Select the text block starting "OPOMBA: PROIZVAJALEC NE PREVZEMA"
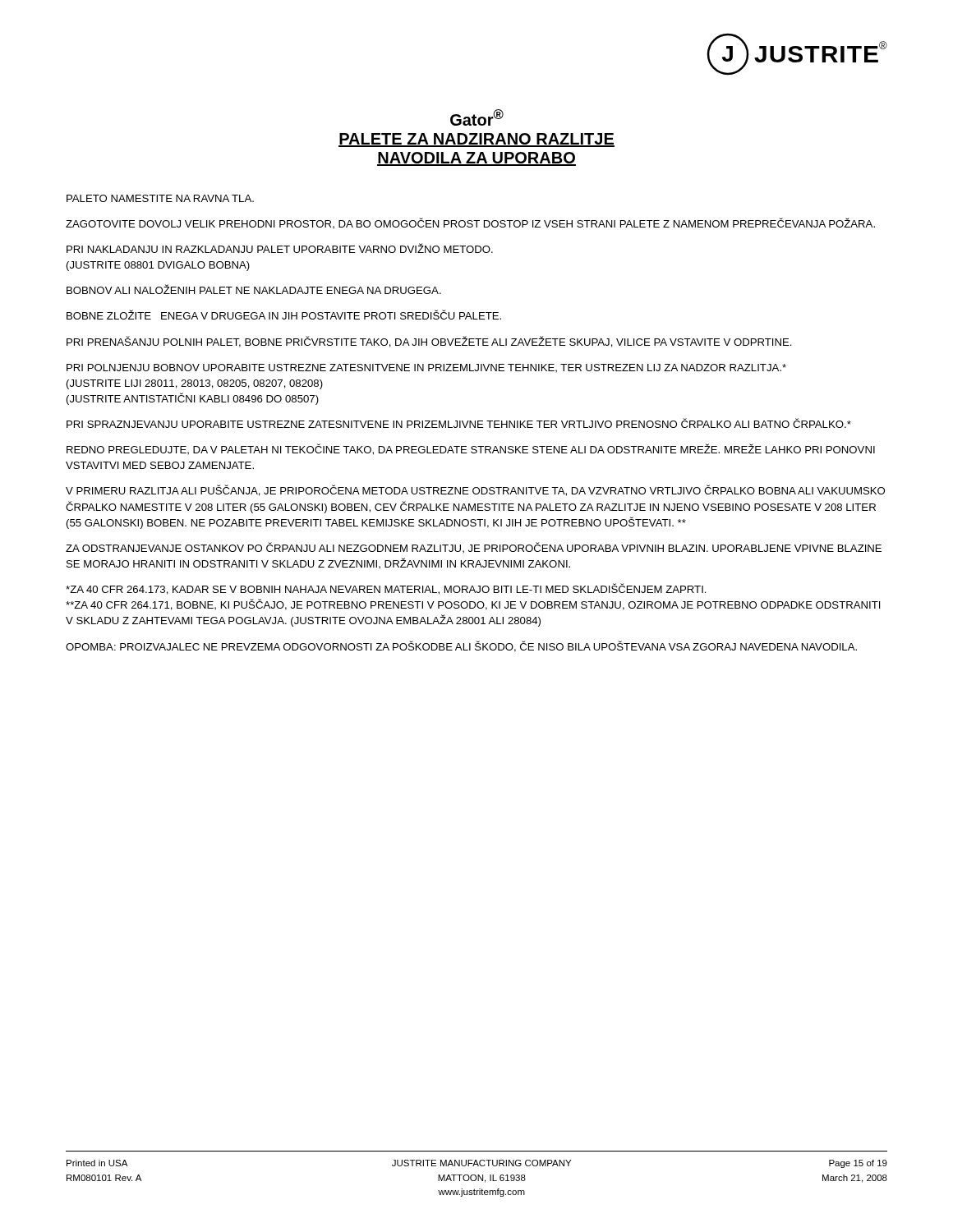Image resolution: width=953 pixels, height=1232 pixels. [x=462, y=646]
